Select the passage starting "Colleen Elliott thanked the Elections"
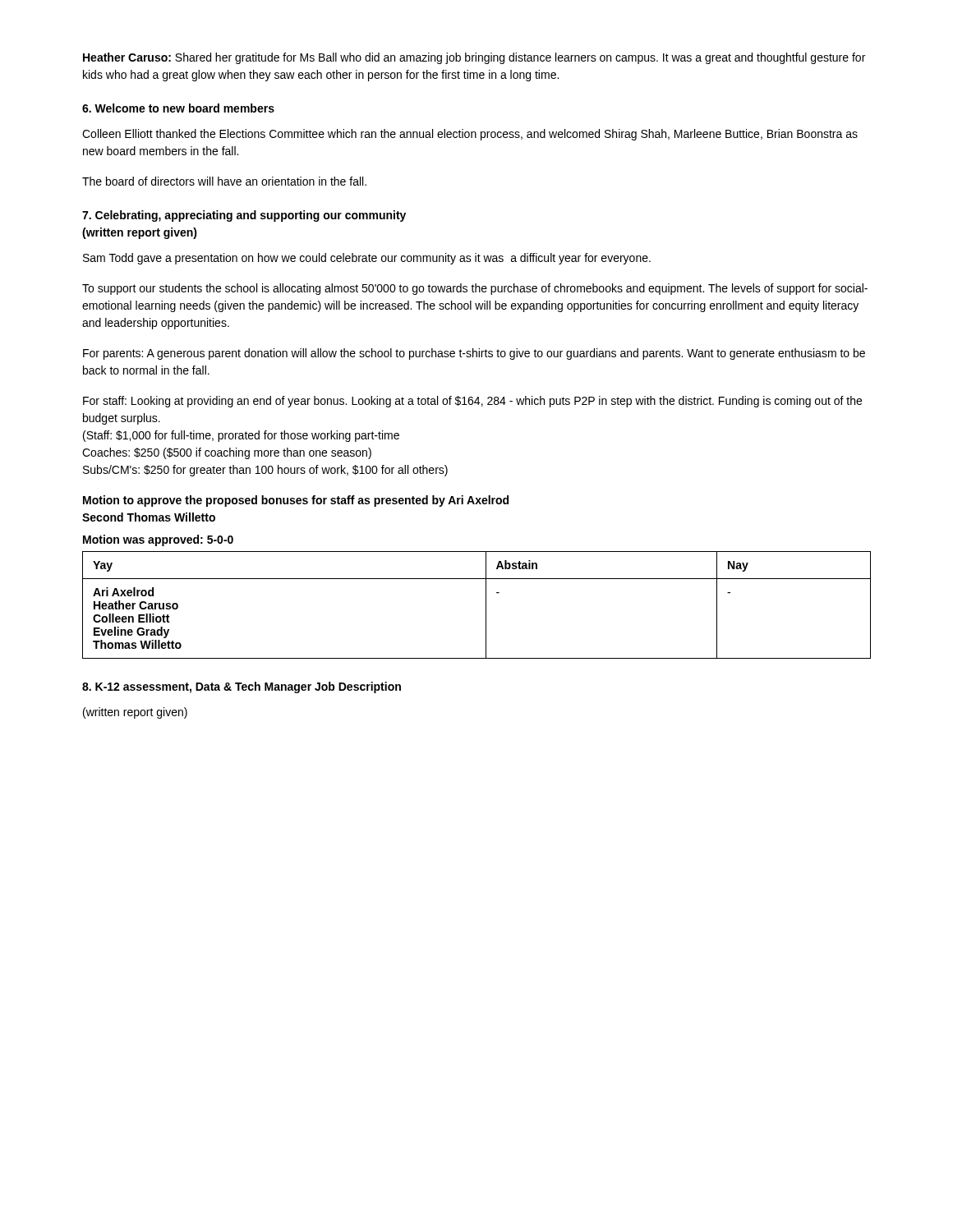Screen dimensions: 1232x953 [470, 142]
